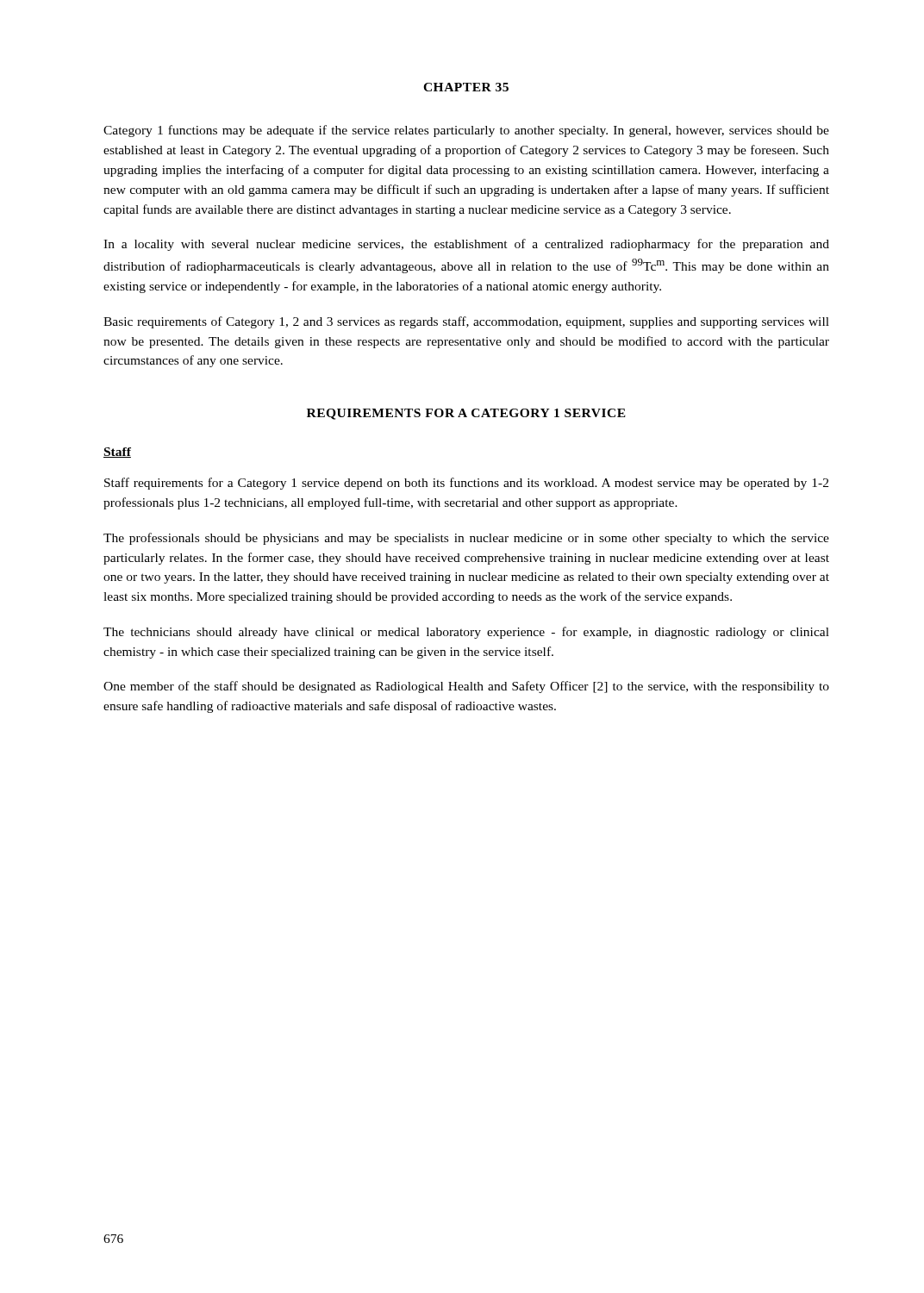Find the text block that says "The technicians should already have clinical or medical"
Viewport: 924px width, 1293px height.
466,641
